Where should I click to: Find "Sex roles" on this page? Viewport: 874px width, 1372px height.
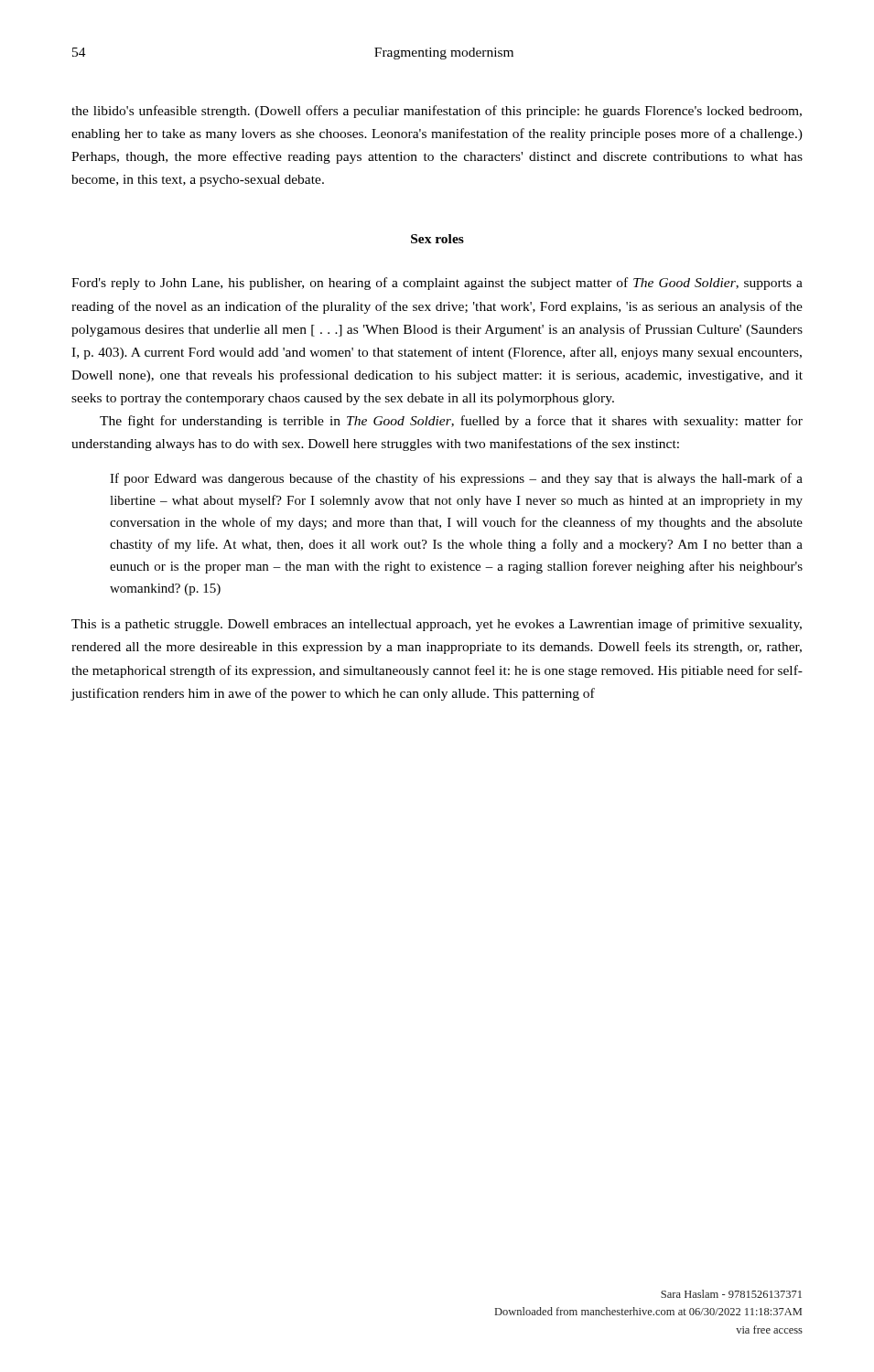(437, 239)
